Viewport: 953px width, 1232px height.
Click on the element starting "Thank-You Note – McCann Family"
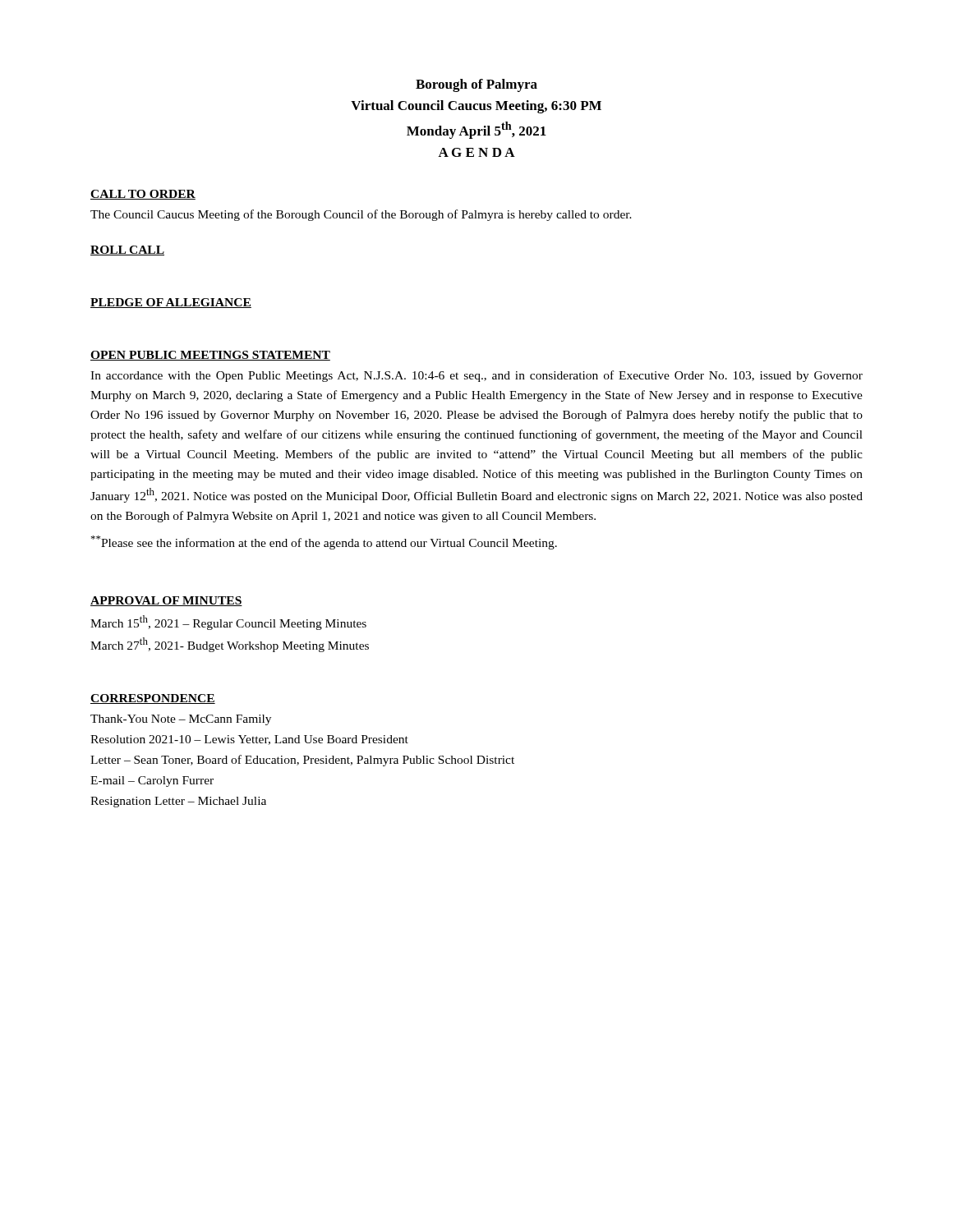(181, 719)
